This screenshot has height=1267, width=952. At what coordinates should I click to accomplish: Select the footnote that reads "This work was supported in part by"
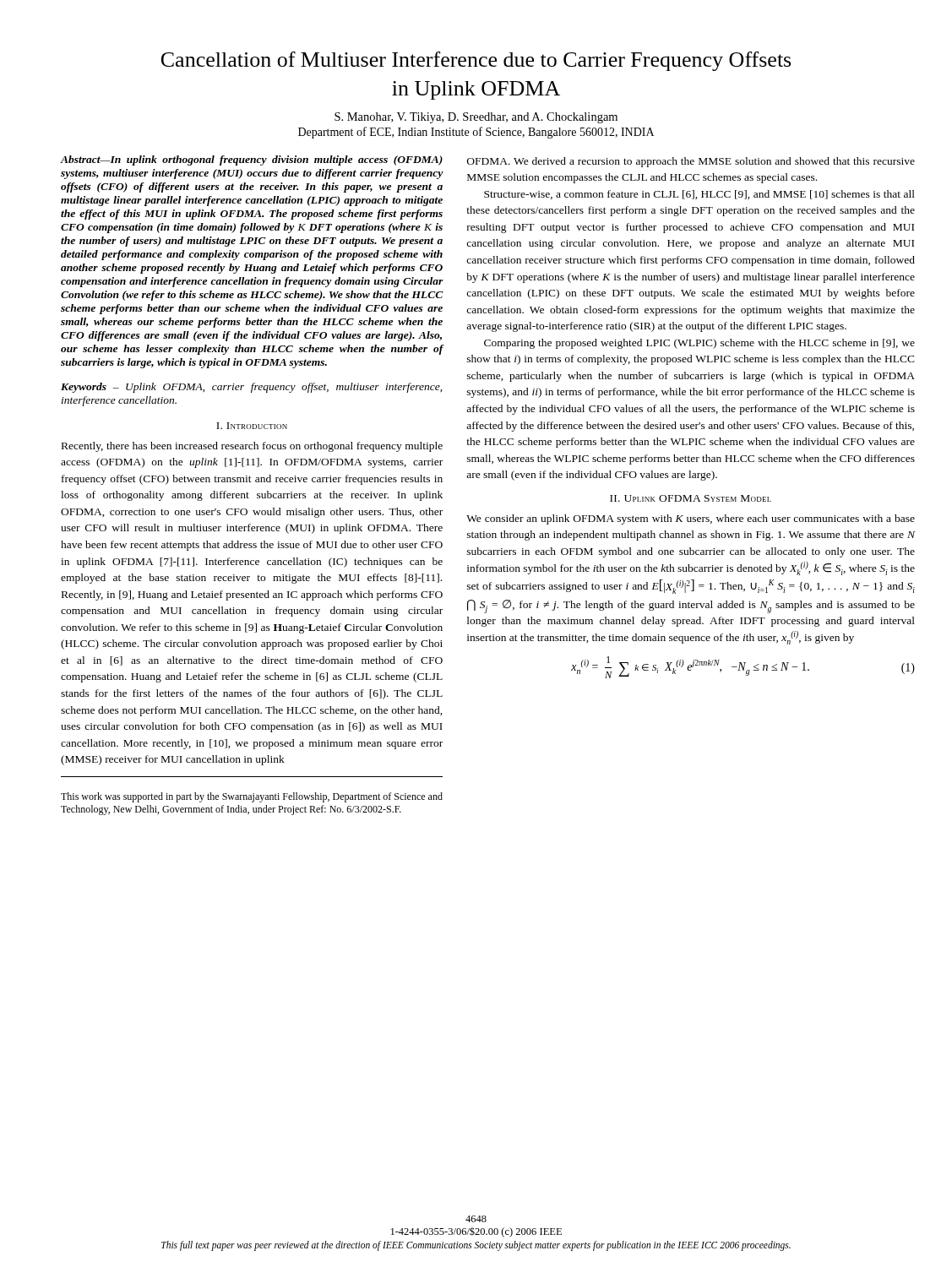coord(252,803)
